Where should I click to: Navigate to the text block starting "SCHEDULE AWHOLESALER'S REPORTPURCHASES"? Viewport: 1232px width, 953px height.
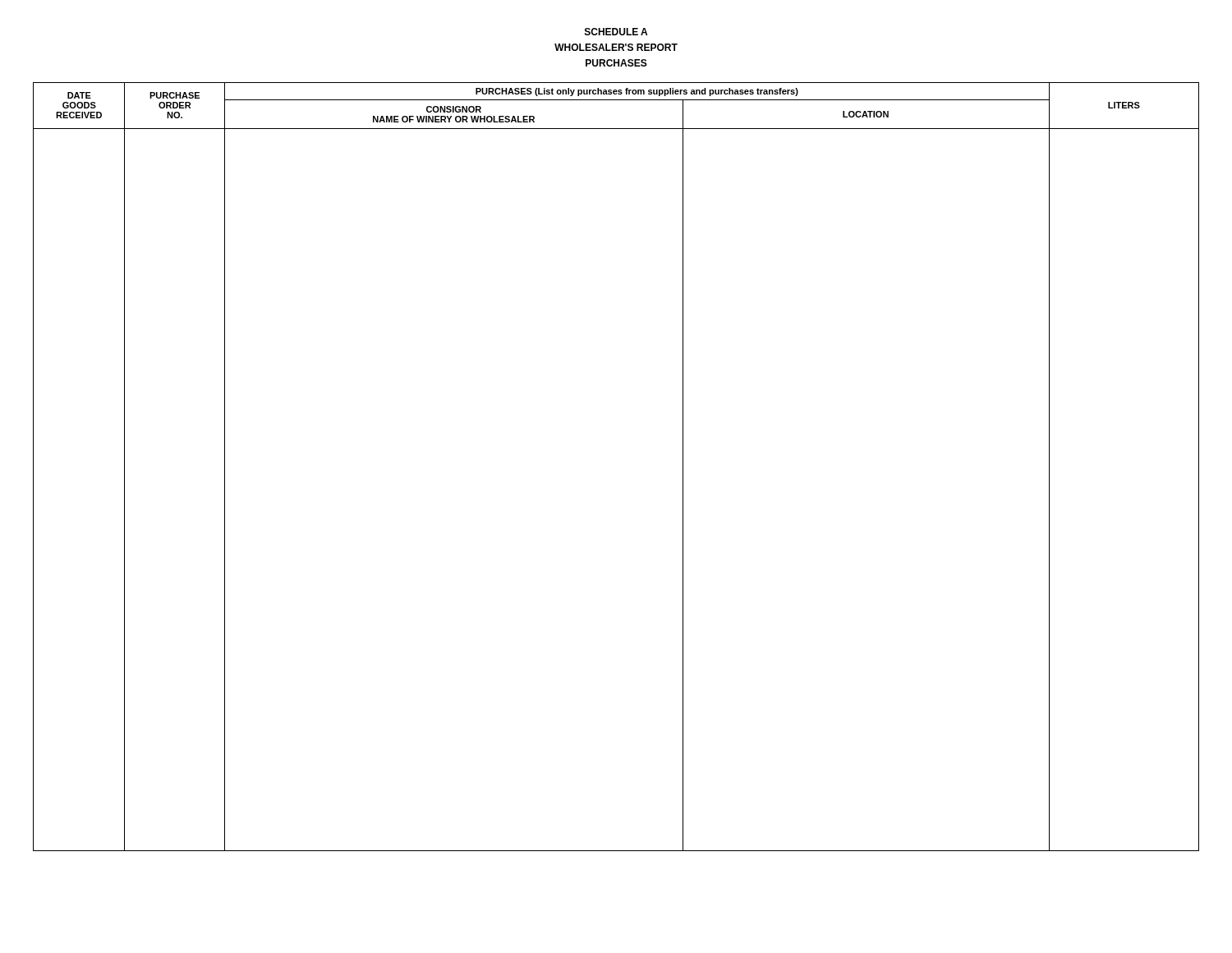click(616, 48)
